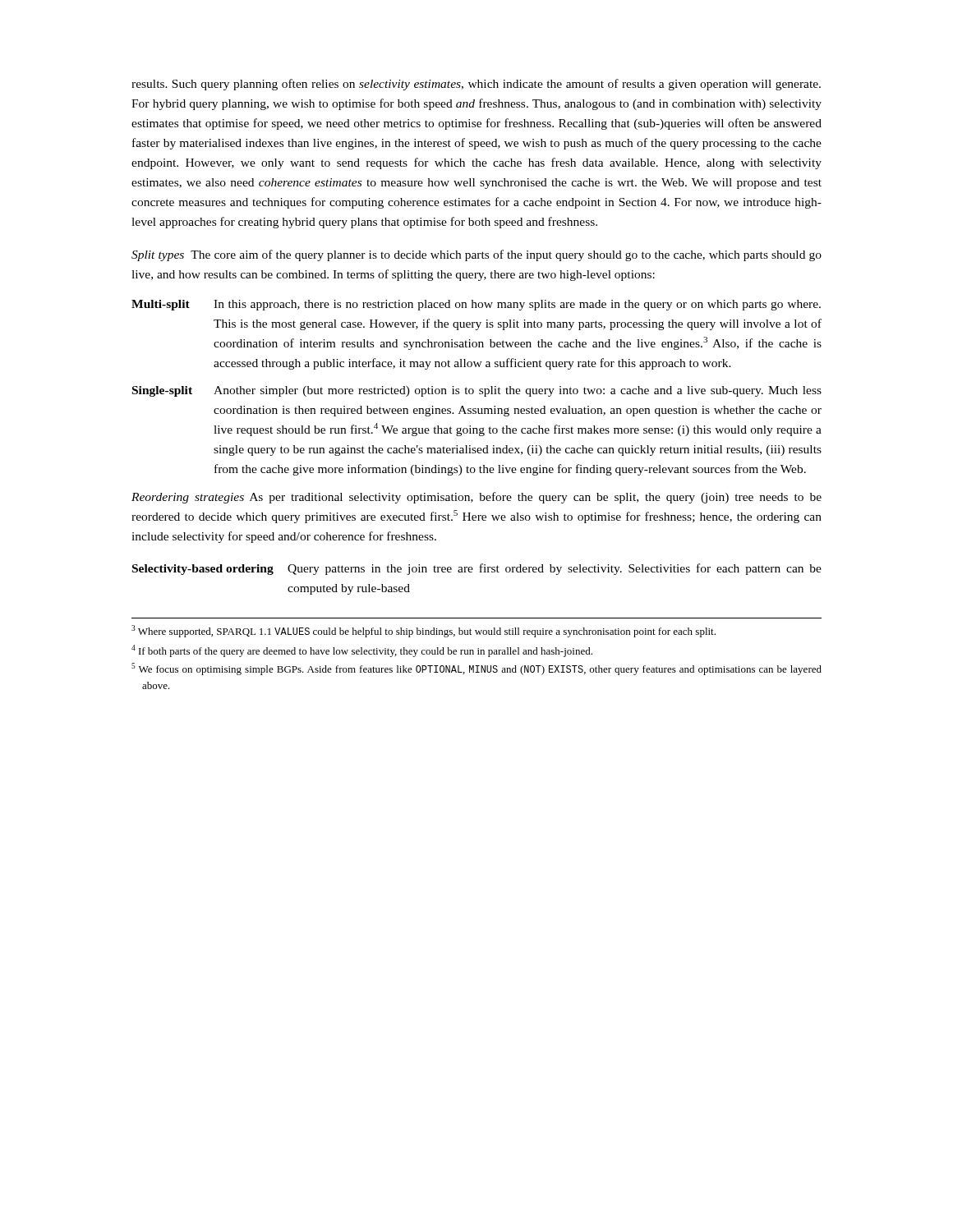Locate the block of text that opens with "5 We focus on"

point(476,677)
